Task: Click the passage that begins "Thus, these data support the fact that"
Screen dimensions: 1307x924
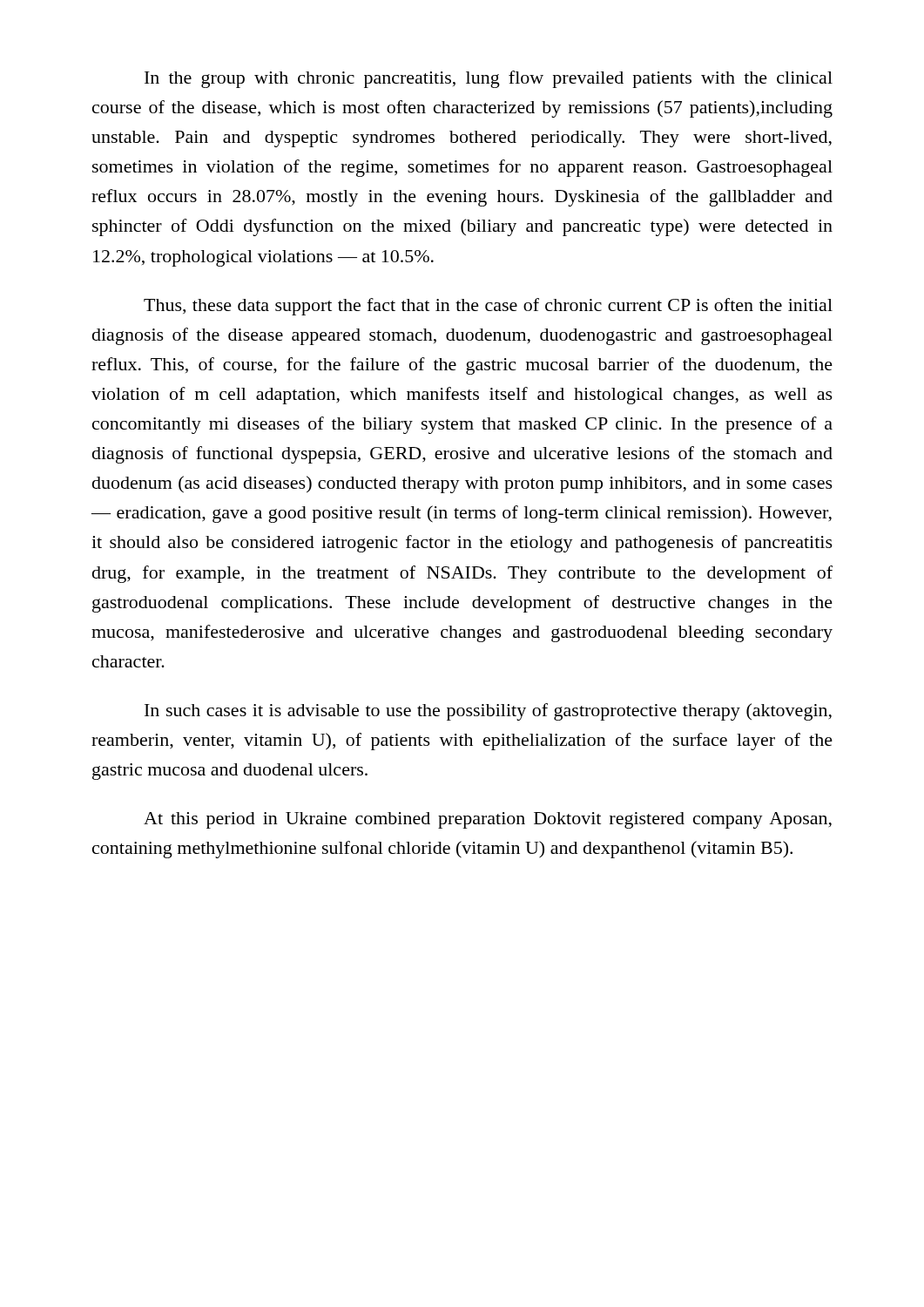Action: point(462,483)
